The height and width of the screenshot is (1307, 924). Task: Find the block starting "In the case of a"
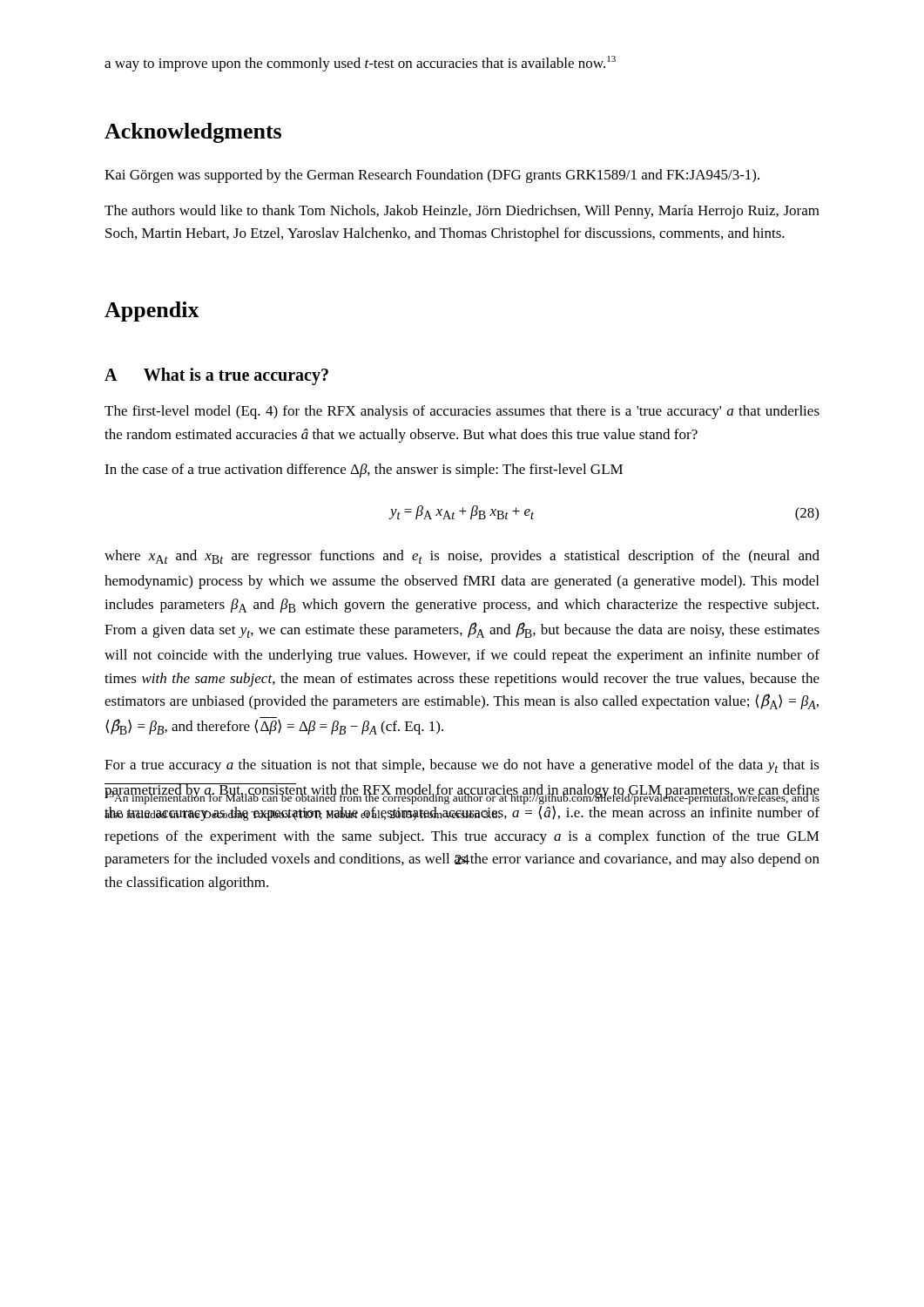[x=364, y=469]
